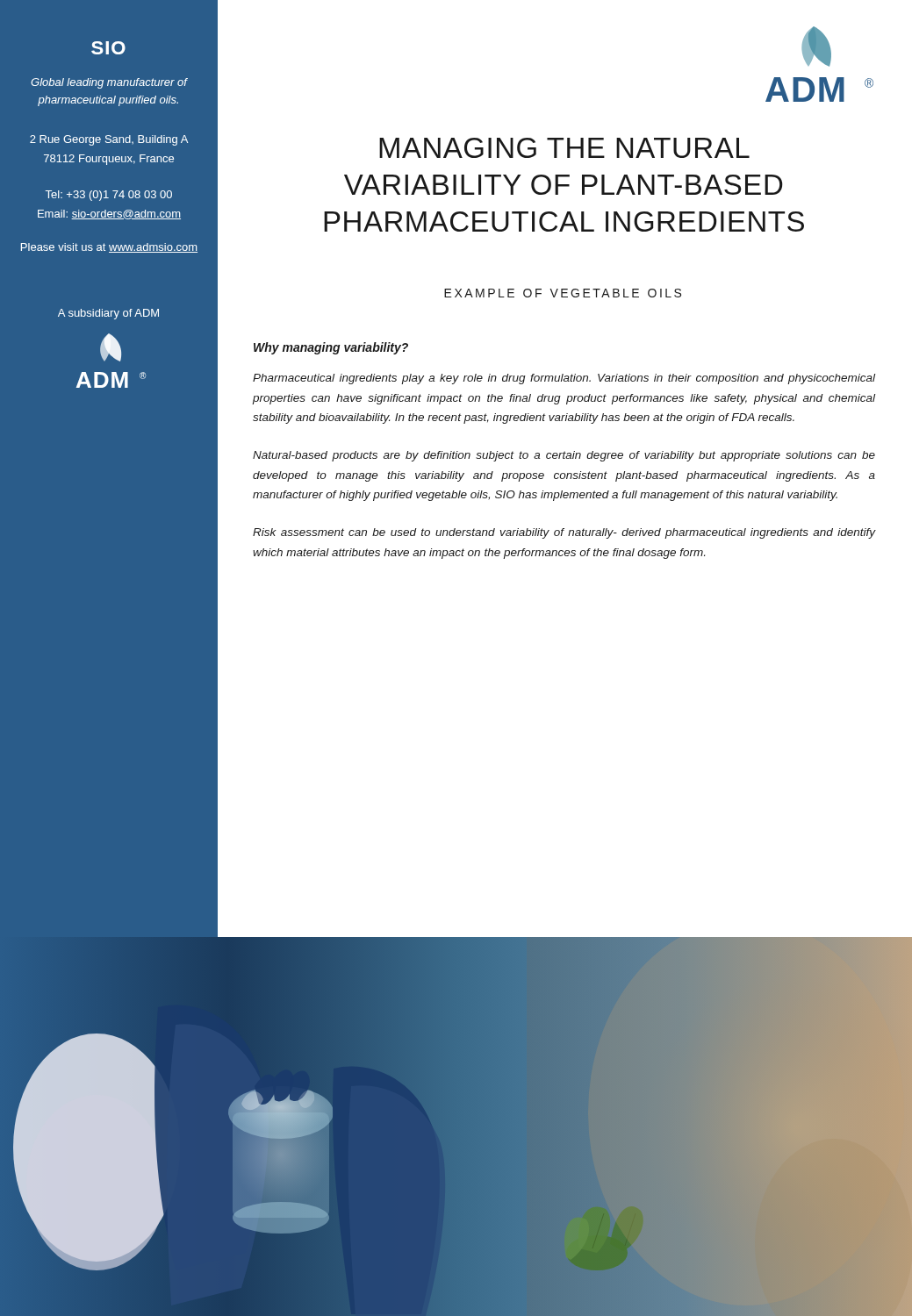
Task: Select the text block that says "Natural-based products are by definition subject to a"
Action: click(x=564, y=475)
